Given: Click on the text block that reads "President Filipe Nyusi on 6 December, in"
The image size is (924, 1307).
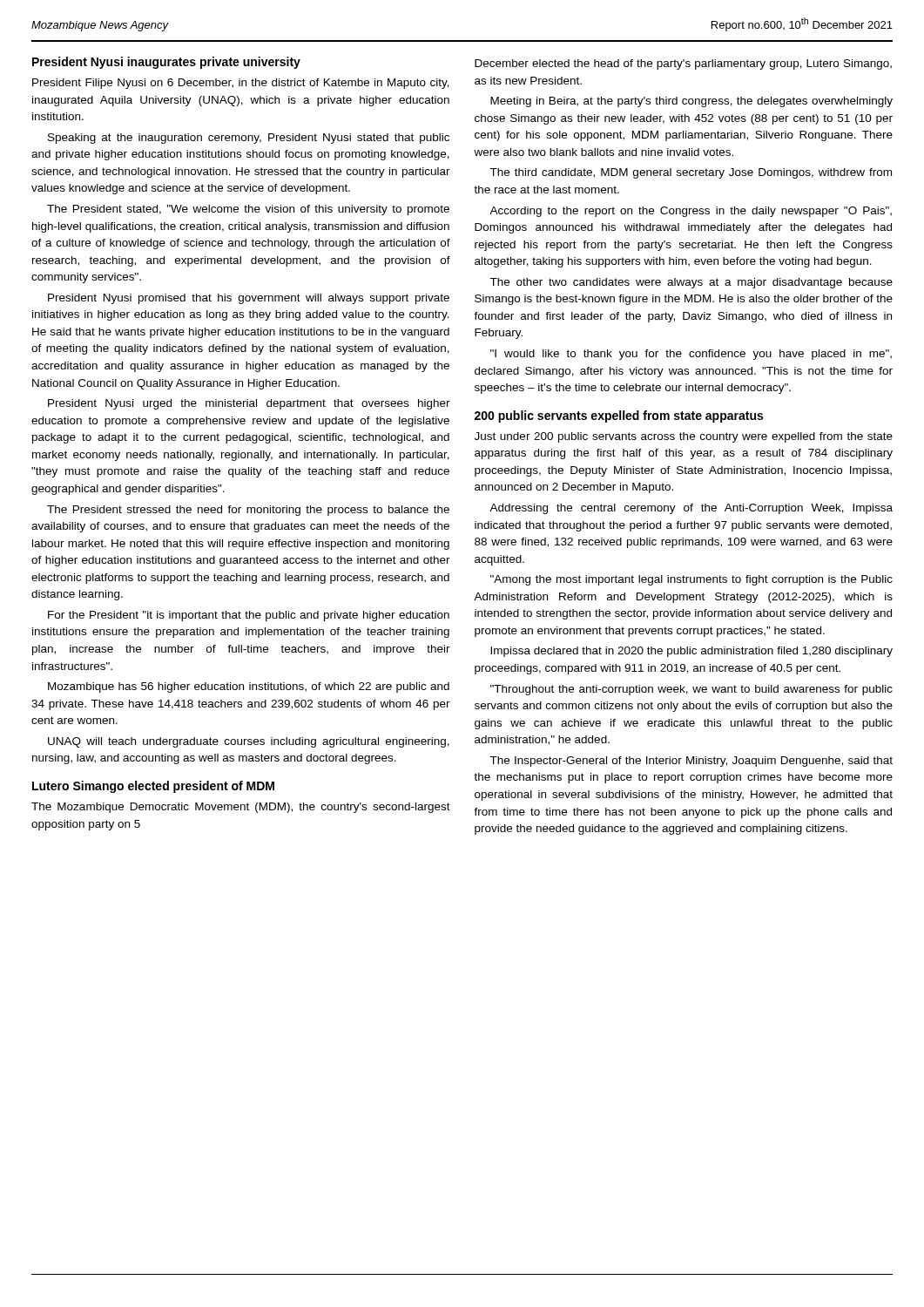Looking at the screenshot, I should click(241, 420).
